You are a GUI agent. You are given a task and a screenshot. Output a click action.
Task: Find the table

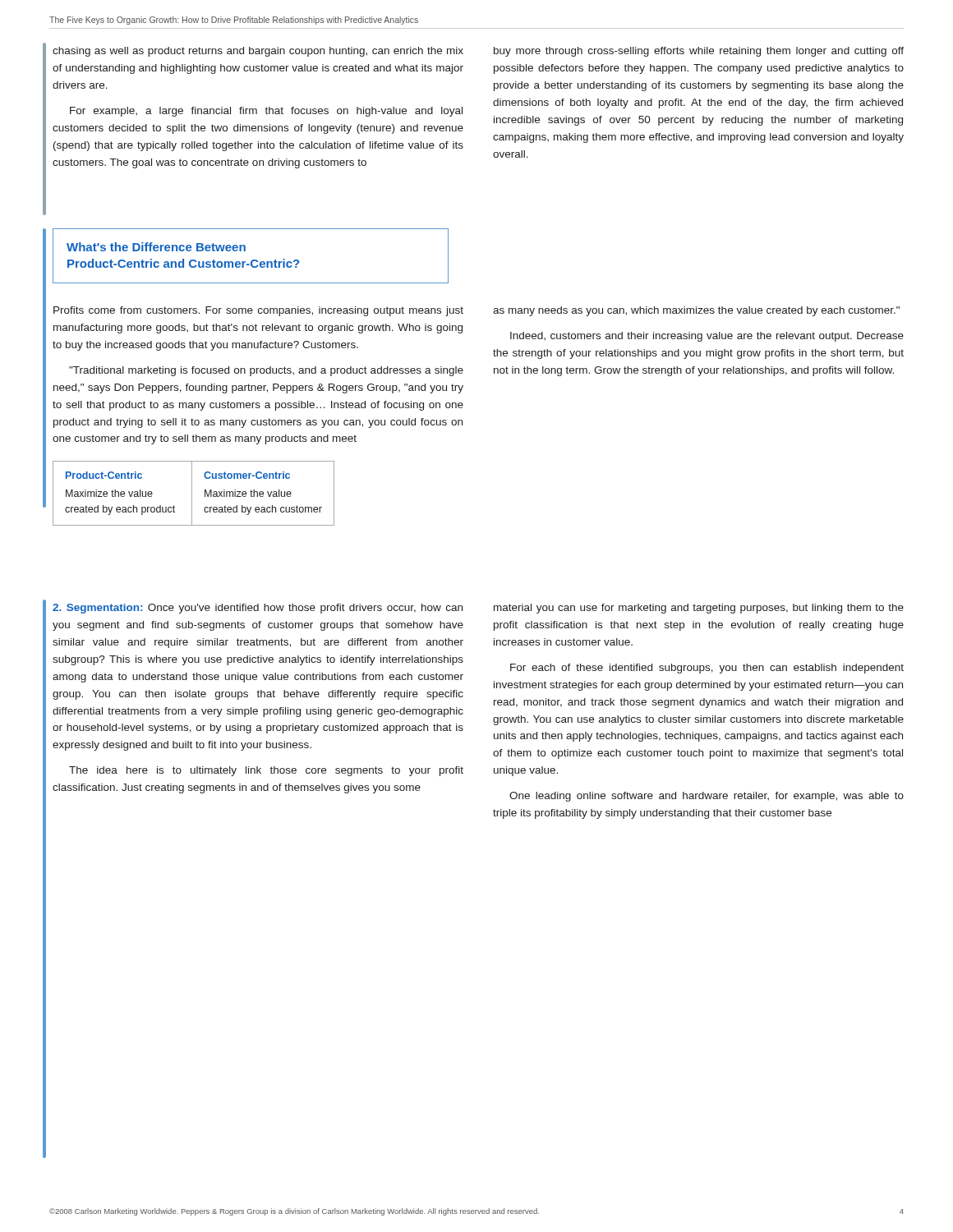coord(193,493)
